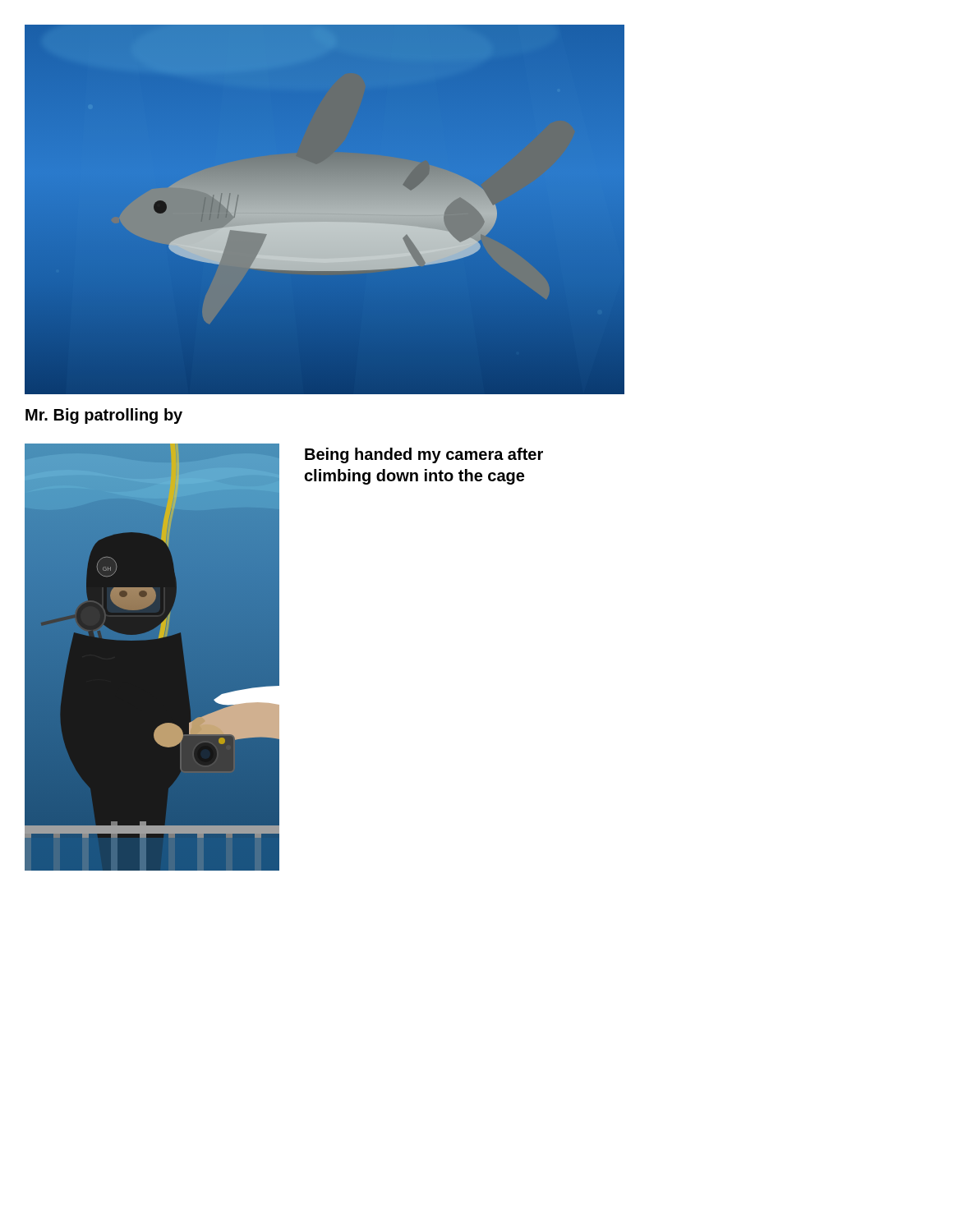Select the element starting "Mr. Big patrolling by"
This screenshot has width=953, height=1232.
tap(104, 415)
